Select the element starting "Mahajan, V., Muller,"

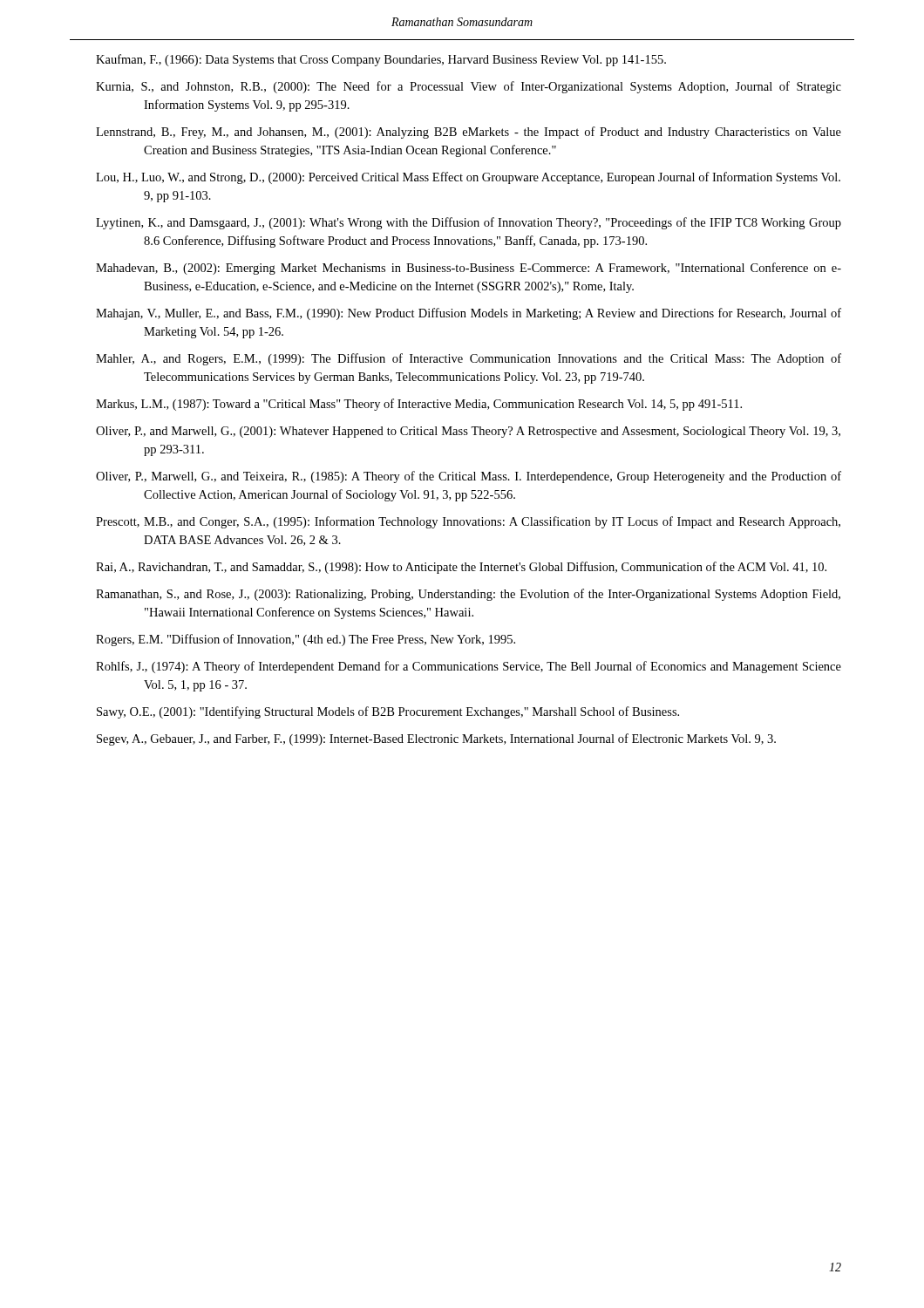pyautogui.click(x=469, y=322)
